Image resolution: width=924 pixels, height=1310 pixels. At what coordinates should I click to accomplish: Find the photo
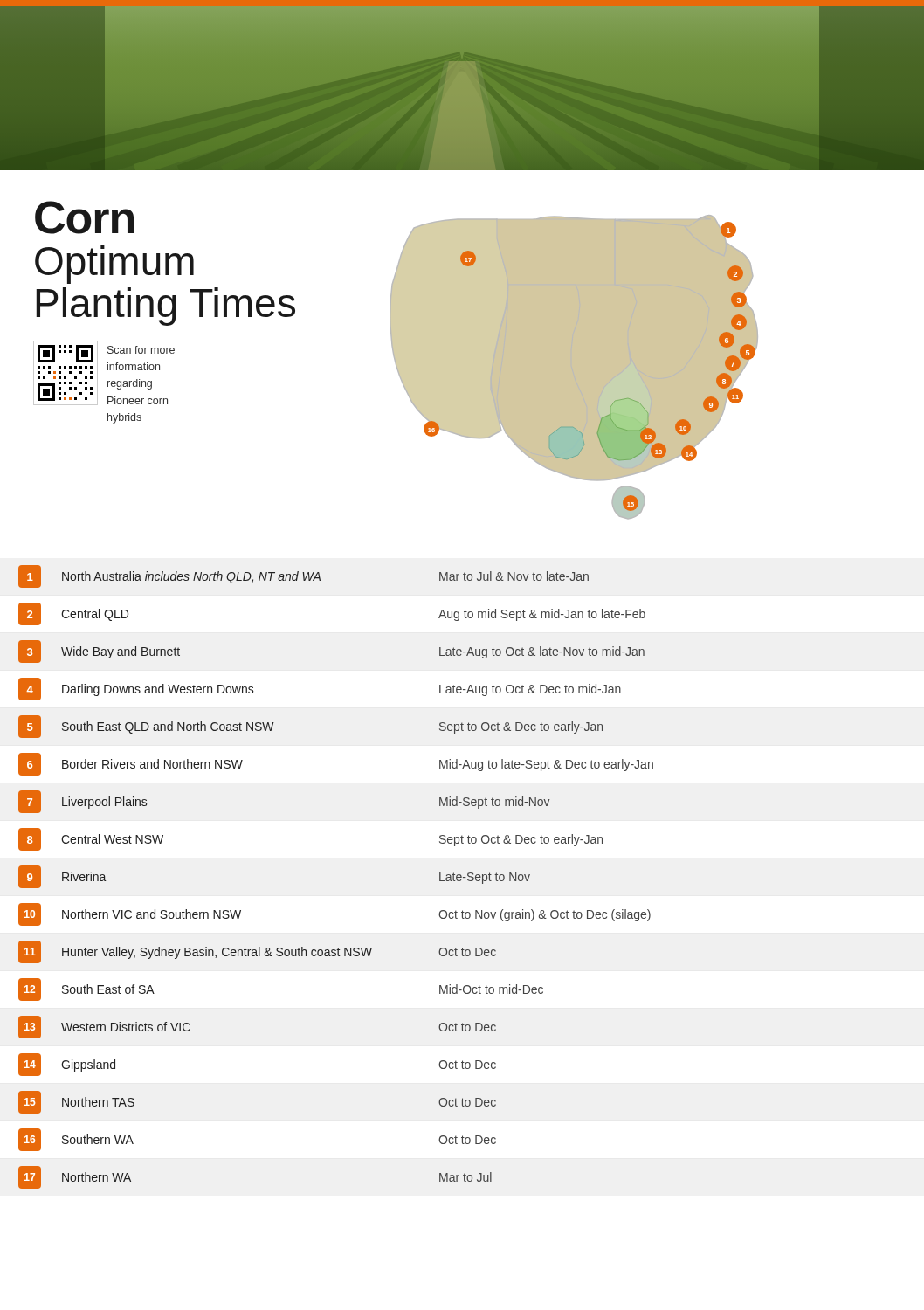(x=462, y=85)
